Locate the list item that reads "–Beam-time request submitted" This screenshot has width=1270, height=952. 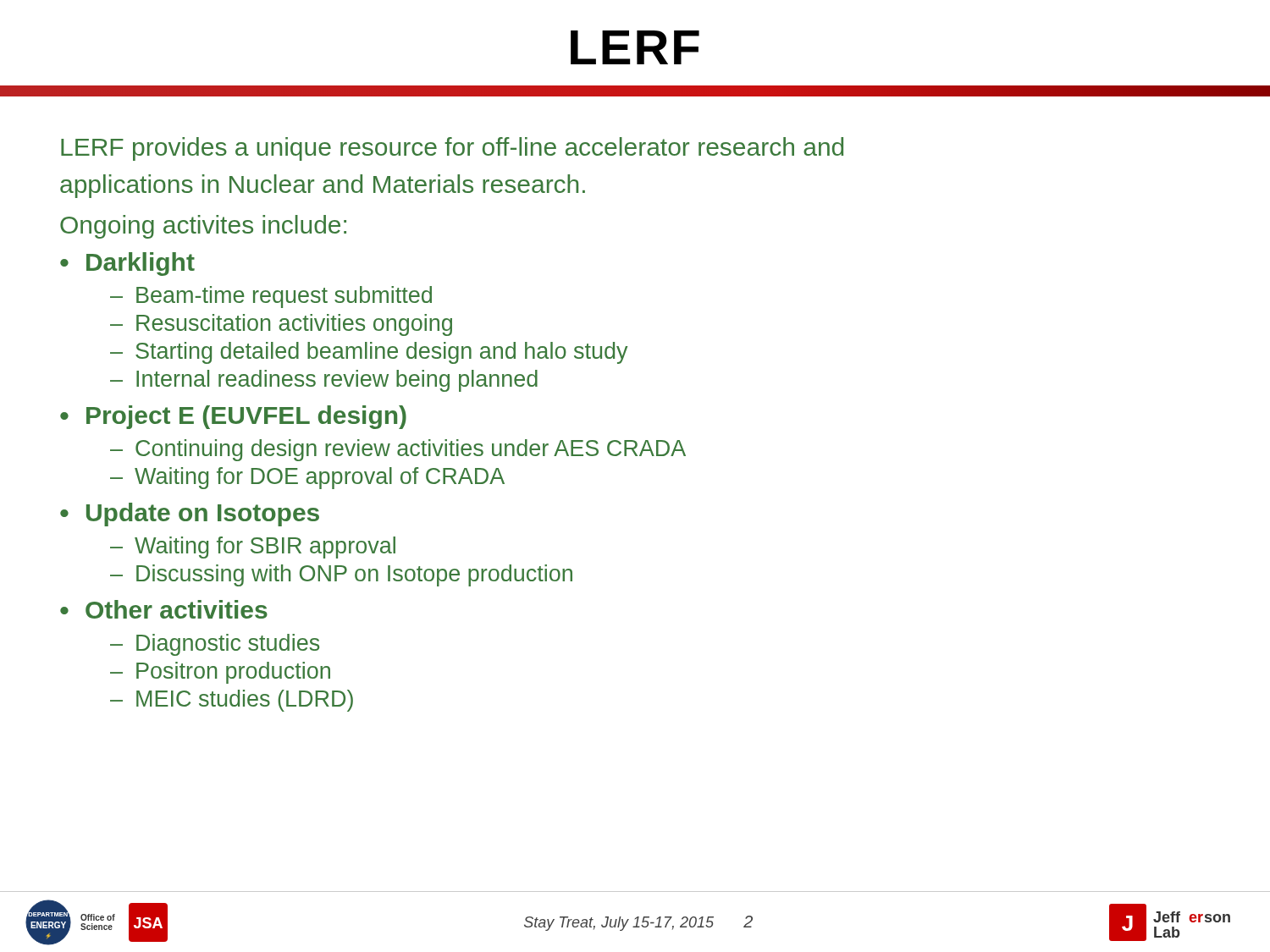272,296
